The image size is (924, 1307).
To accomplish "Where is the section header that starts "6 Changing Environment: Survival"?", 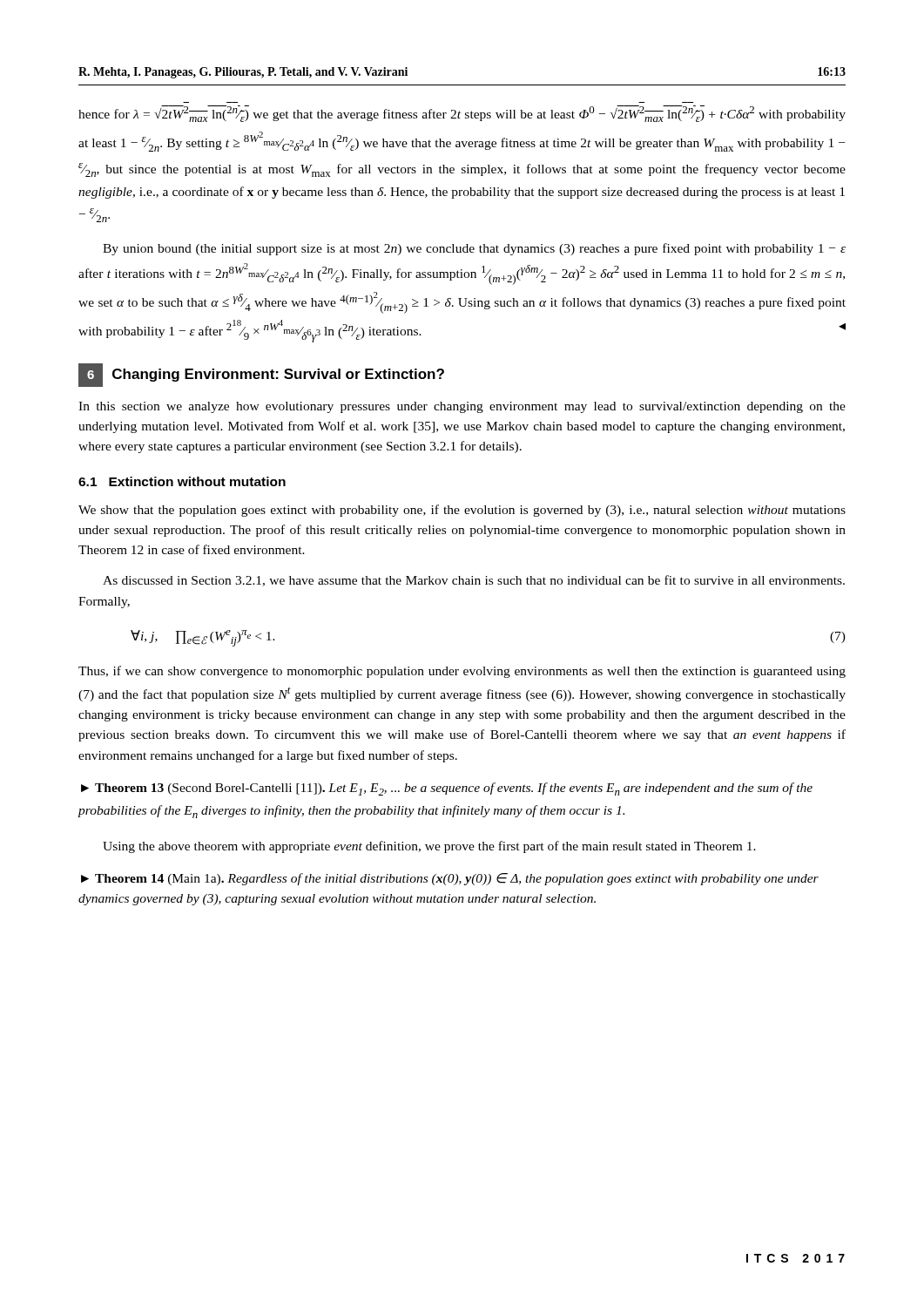I will click(x=262, y=375).
